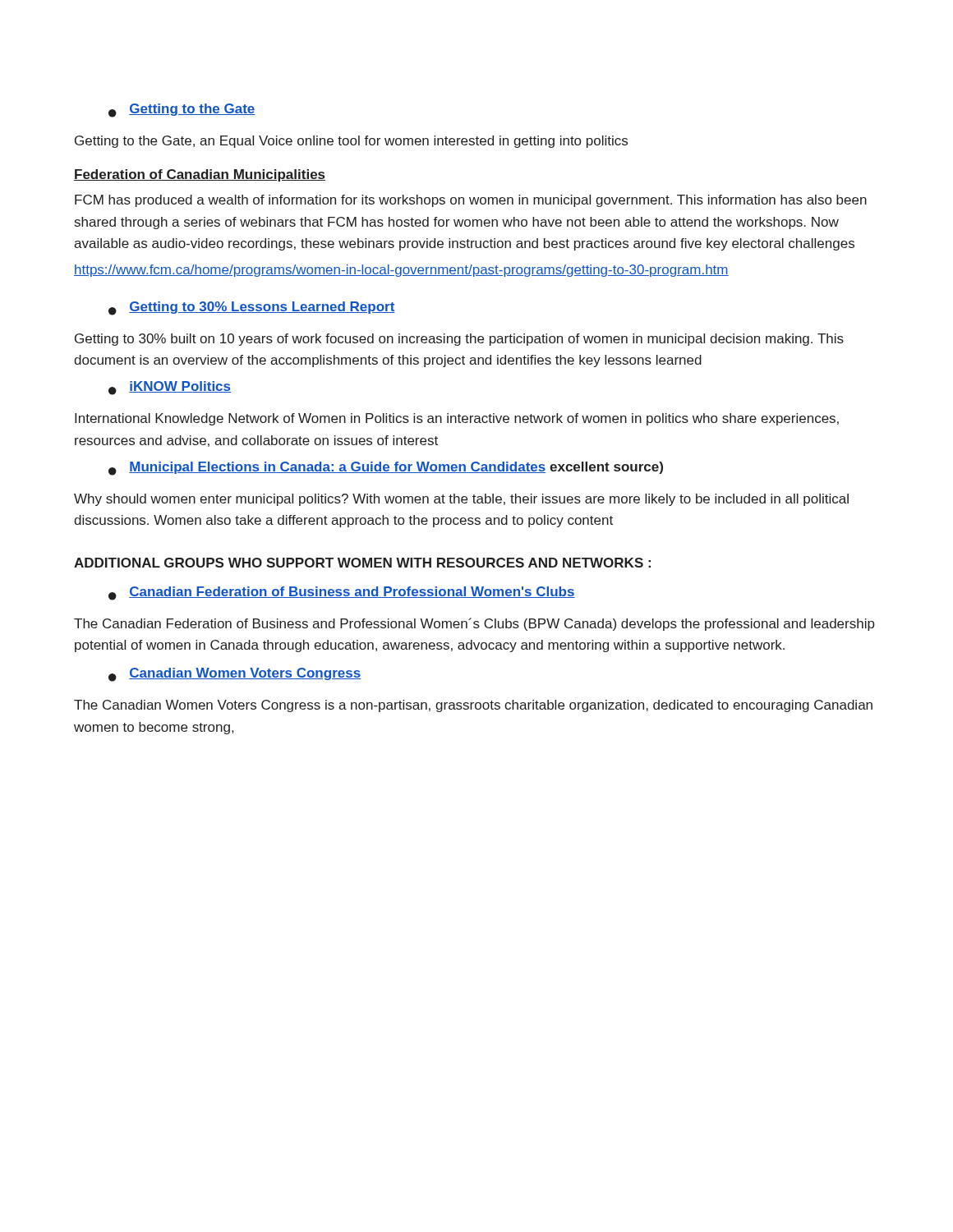
Task: Locate the block of text that opens with "● Municipal Elections in Canada: a Guide"
Action: click(x=385, y=470)
